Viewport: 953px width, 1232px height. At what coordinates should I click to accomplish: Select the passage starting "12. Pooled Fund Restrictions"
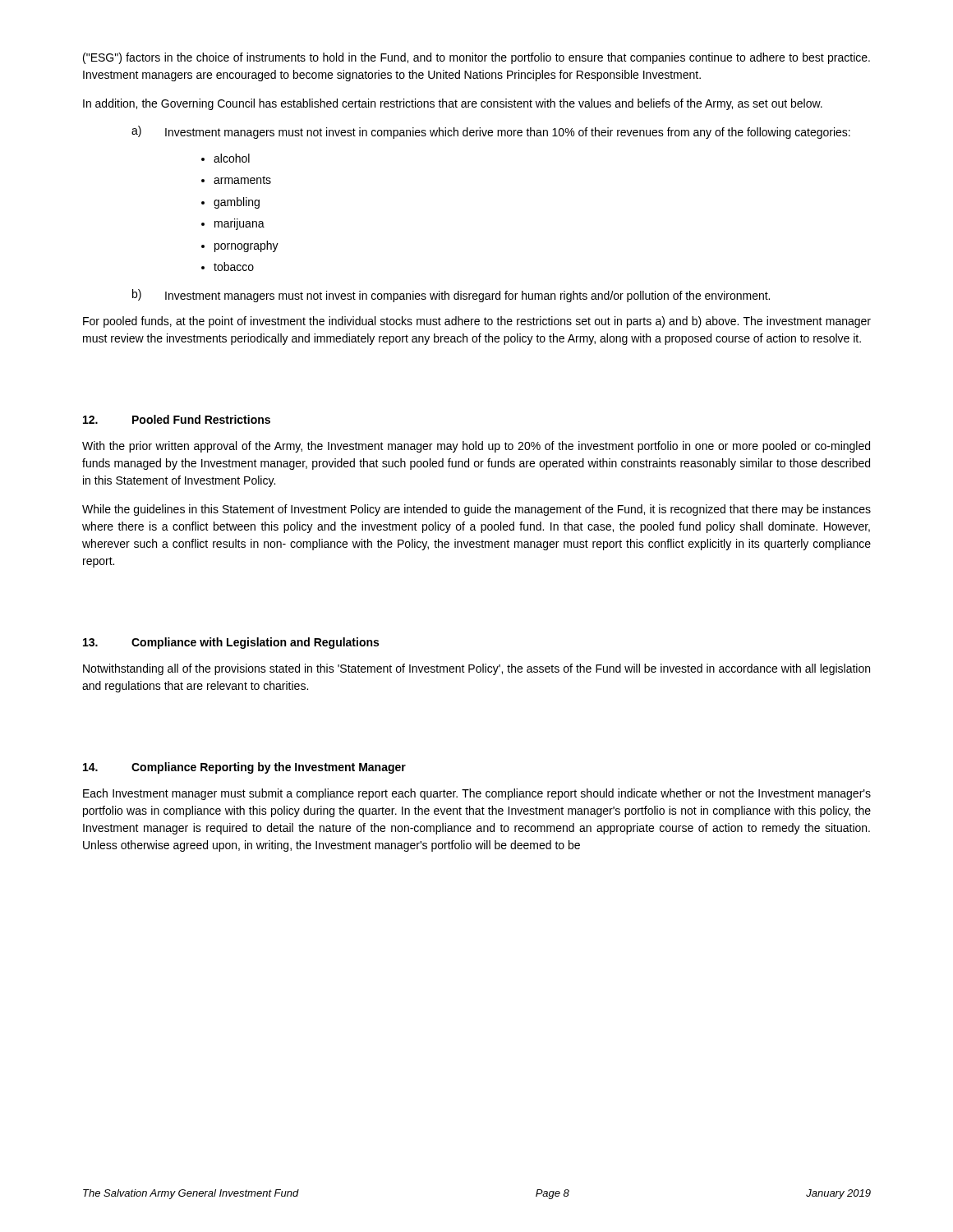176,420
